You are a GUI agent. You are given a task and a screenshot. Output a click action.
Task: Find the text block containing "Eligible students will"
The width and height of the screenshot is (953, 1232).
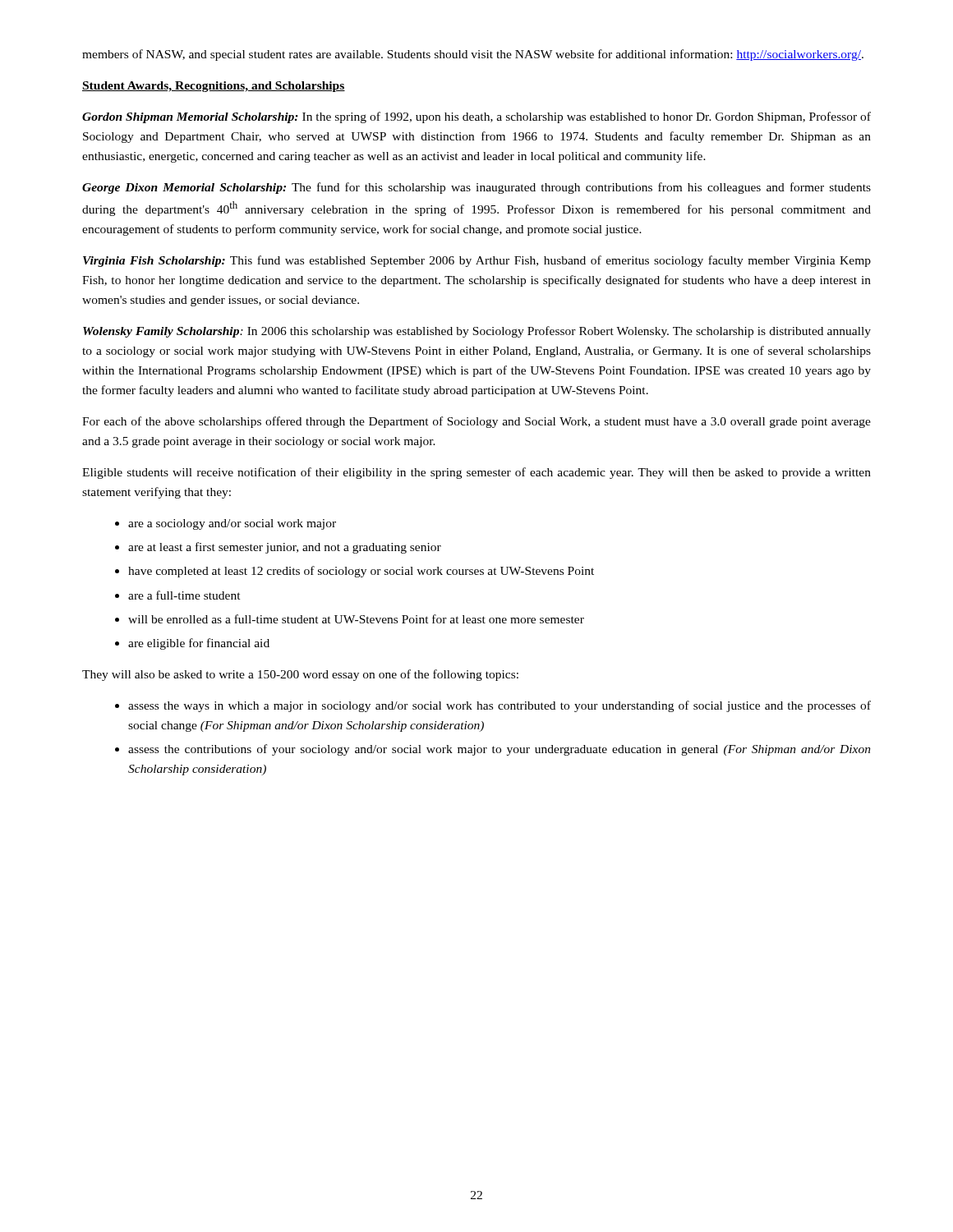pyautogui.click(x=476, y=482)
